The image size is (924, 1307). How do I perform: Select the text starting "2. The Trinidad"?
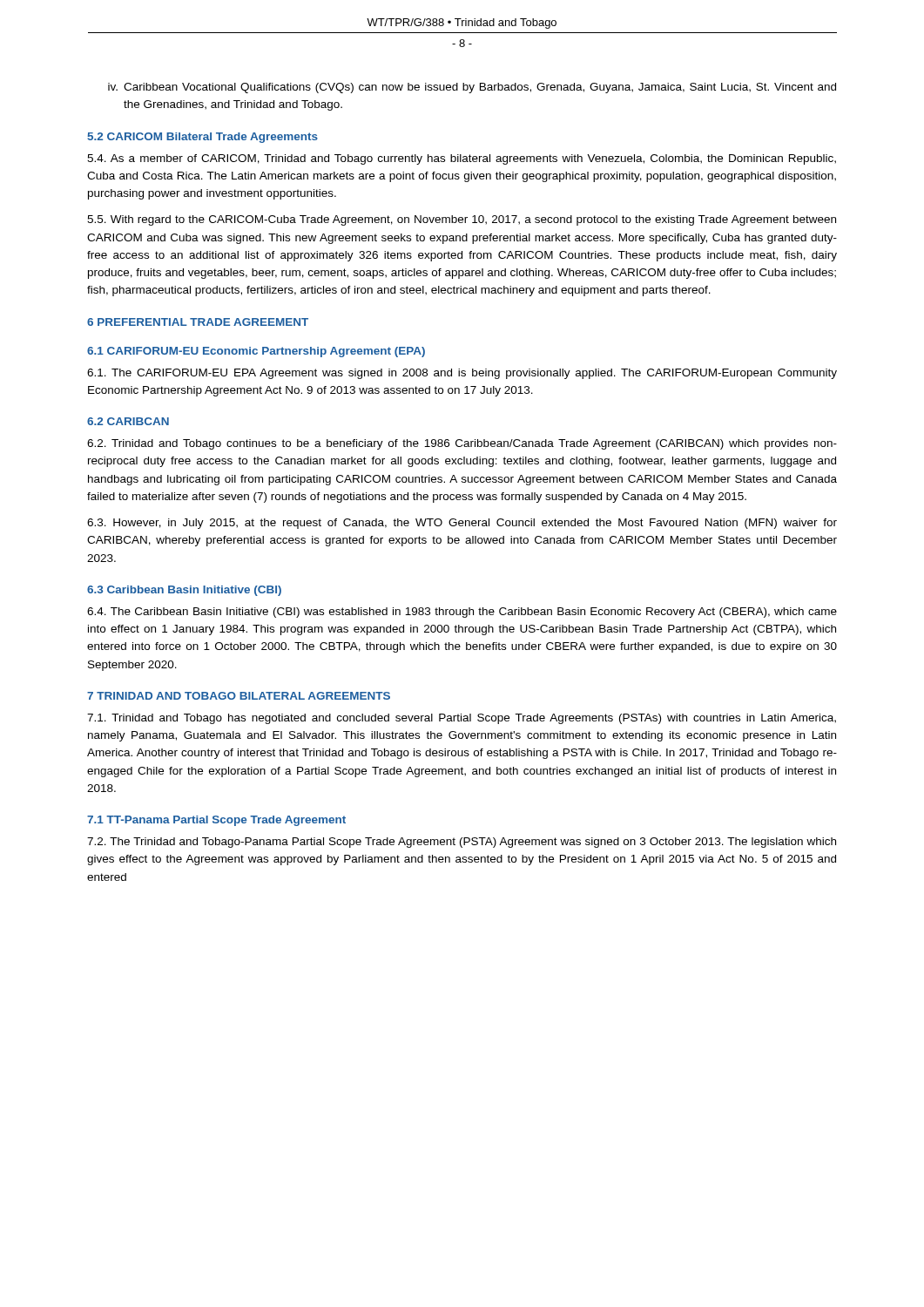(x=462, y=859)
